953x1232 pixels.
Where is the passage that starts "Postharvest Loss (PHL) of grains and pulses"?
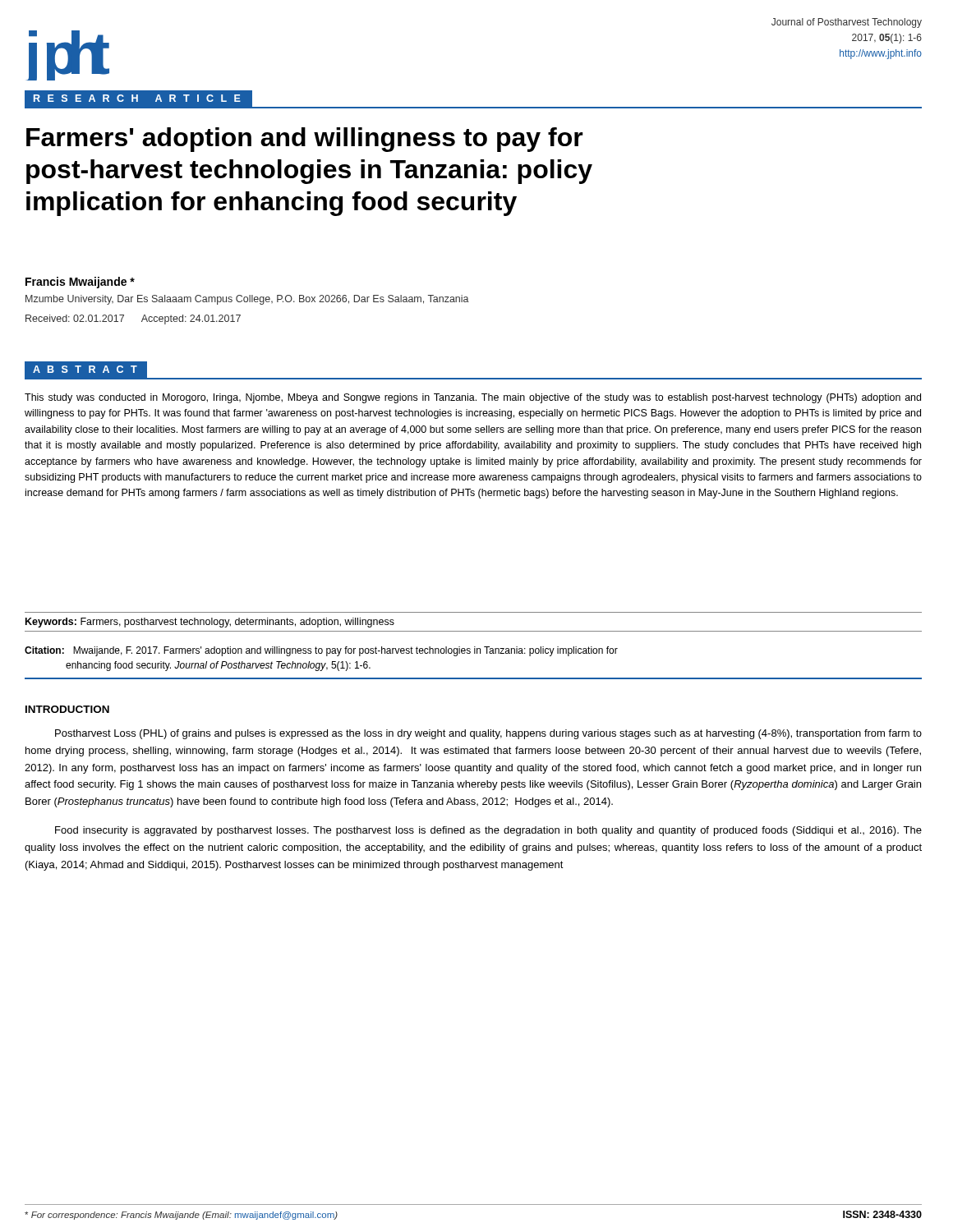(x=473, y=767)
